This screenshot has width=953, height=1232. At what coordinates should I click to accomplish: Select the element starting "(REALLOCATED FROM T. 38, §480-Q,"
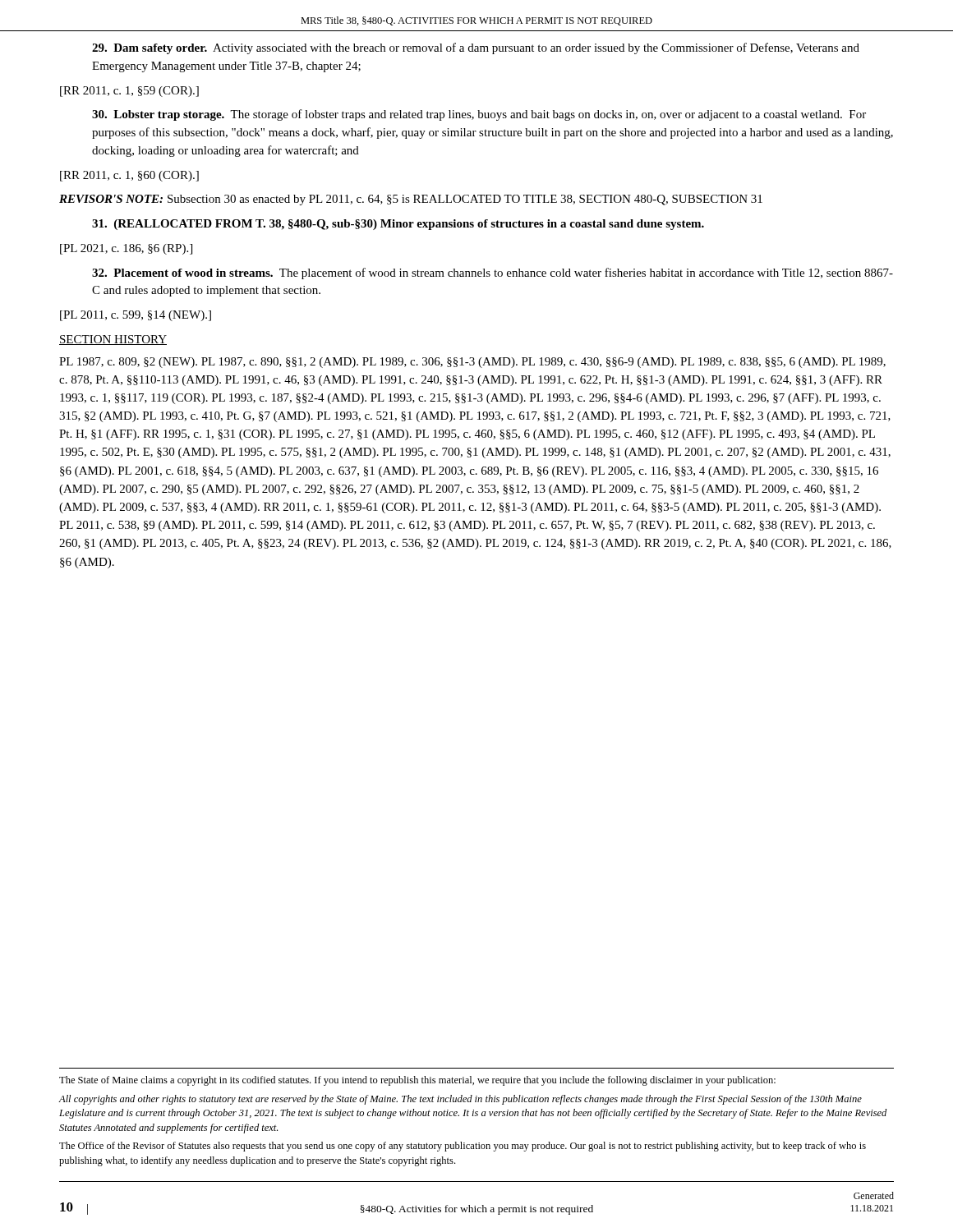click(398, 223)
